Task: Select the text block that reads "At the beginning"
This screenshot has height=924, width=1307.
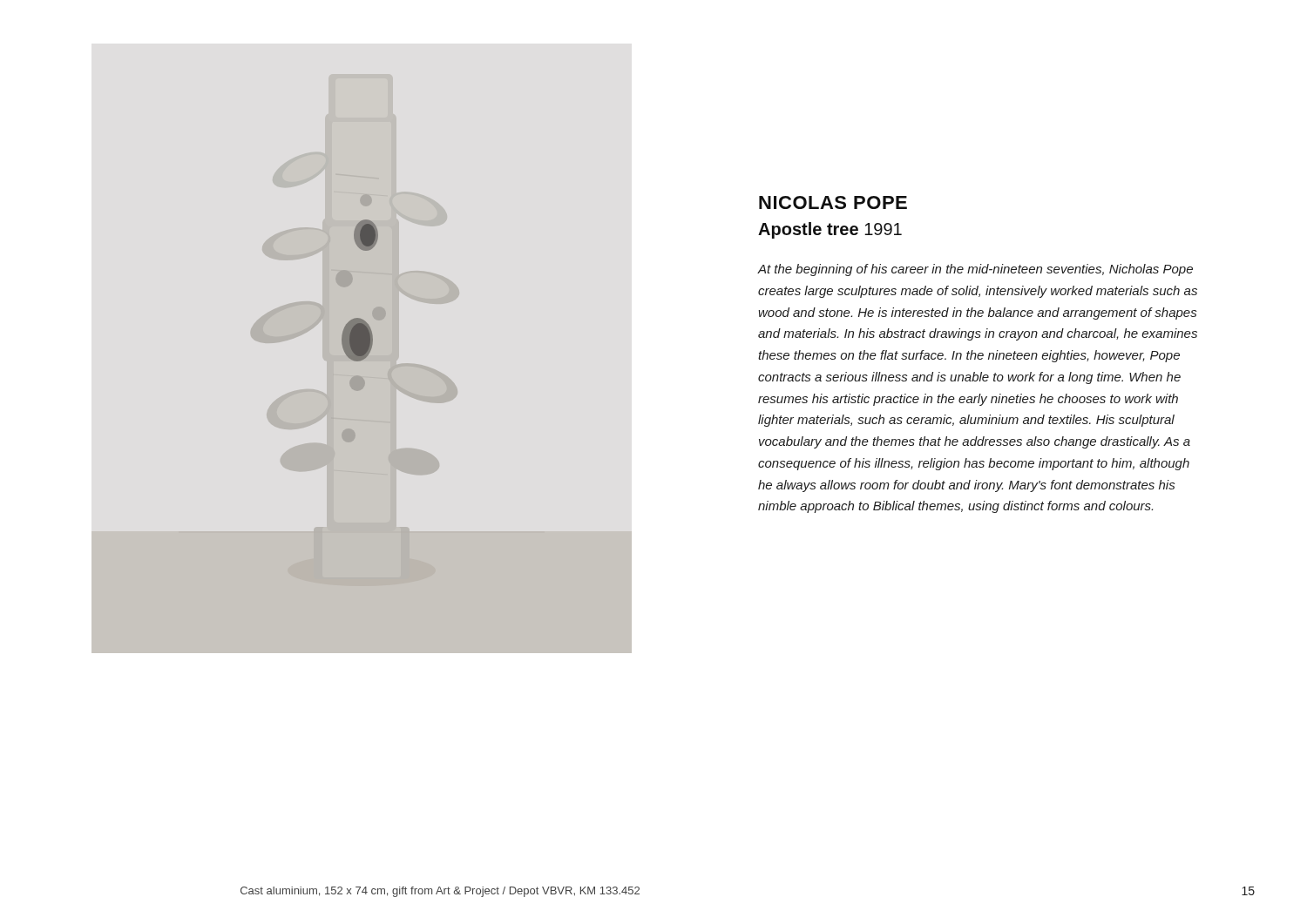Action: coord(978,387)
